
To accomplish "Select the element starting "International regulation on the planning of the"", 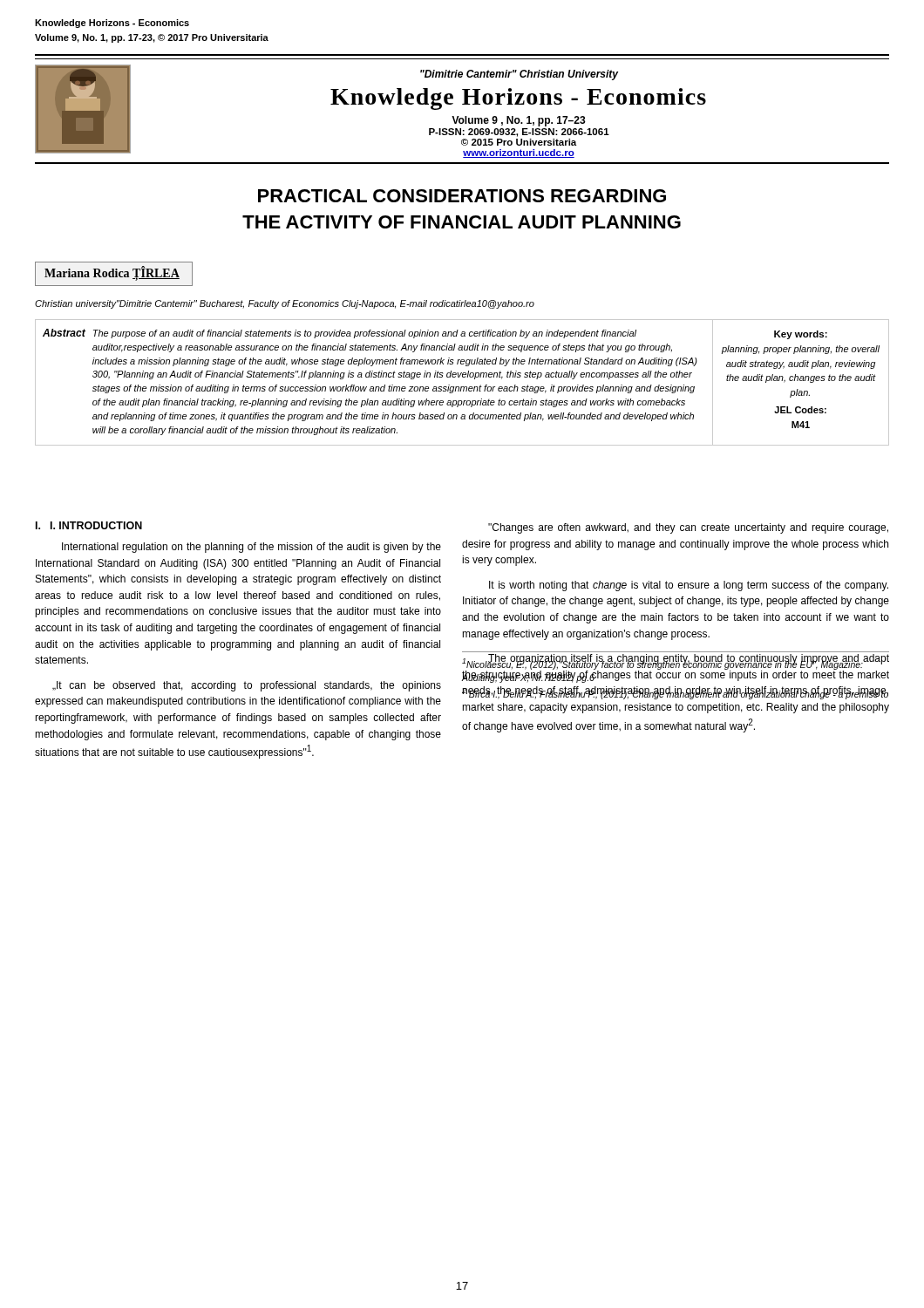I will pyautogui.click(x=238, y=603).
